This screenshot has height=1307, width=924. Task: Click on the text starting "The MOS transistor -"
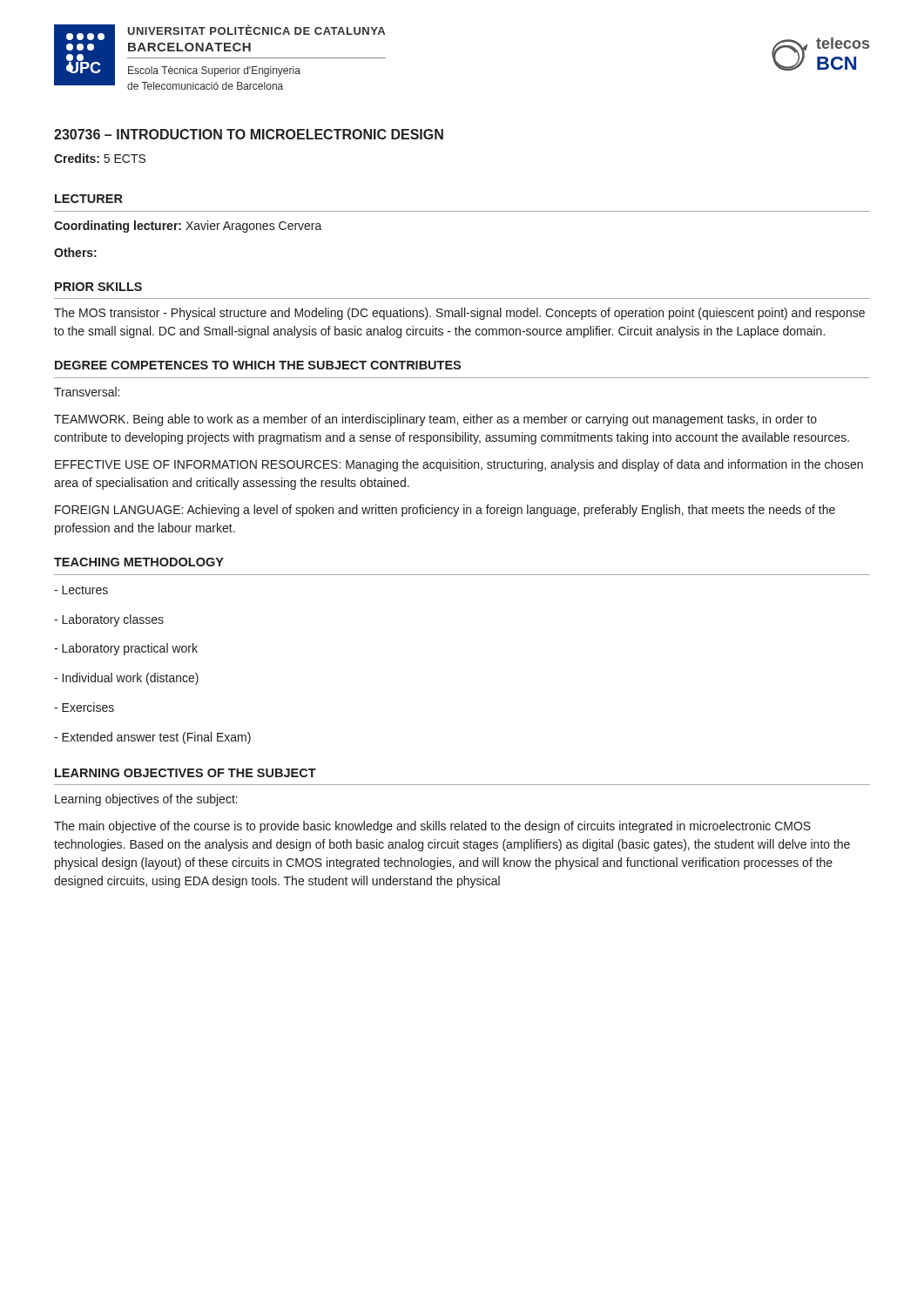[462, 323]
